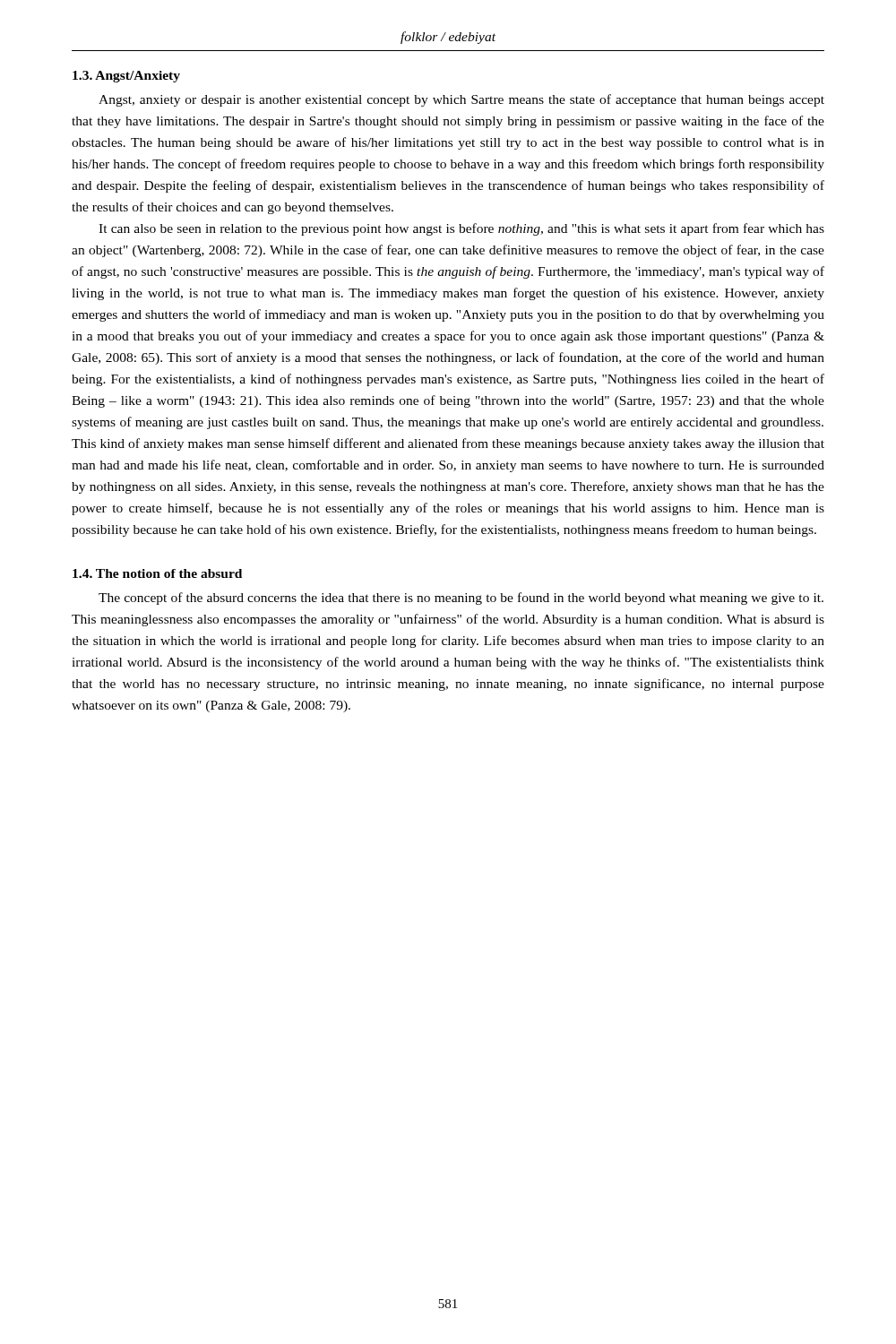
Task: Find the passage starting "It can also be seen in relation"
Action: 448,379
